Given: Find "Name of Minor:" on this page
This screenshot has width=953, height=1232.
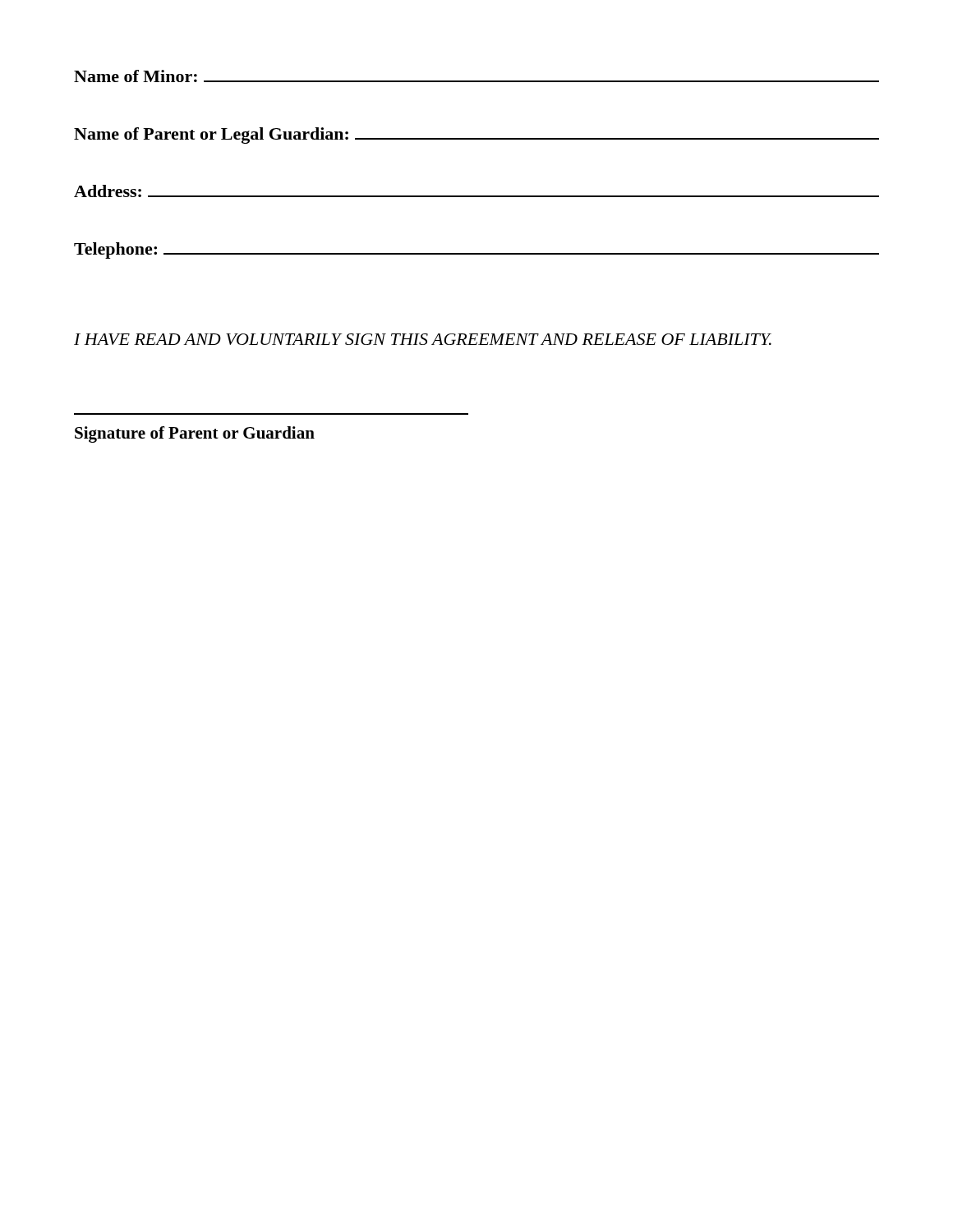Looking at the screenshot, I should 476,76.
